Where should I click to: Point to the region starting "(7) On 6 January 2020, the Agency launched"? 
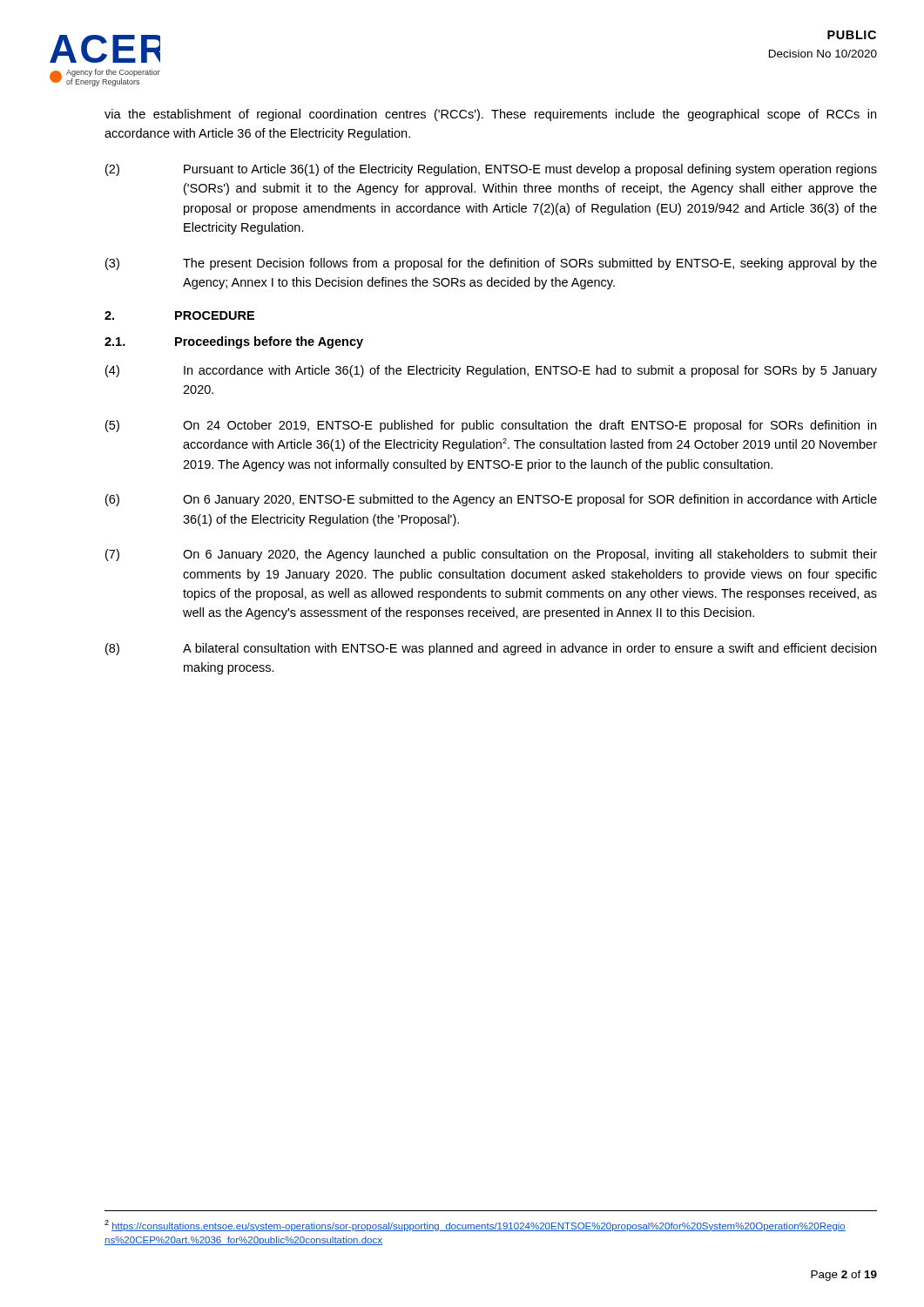[491, 584]
